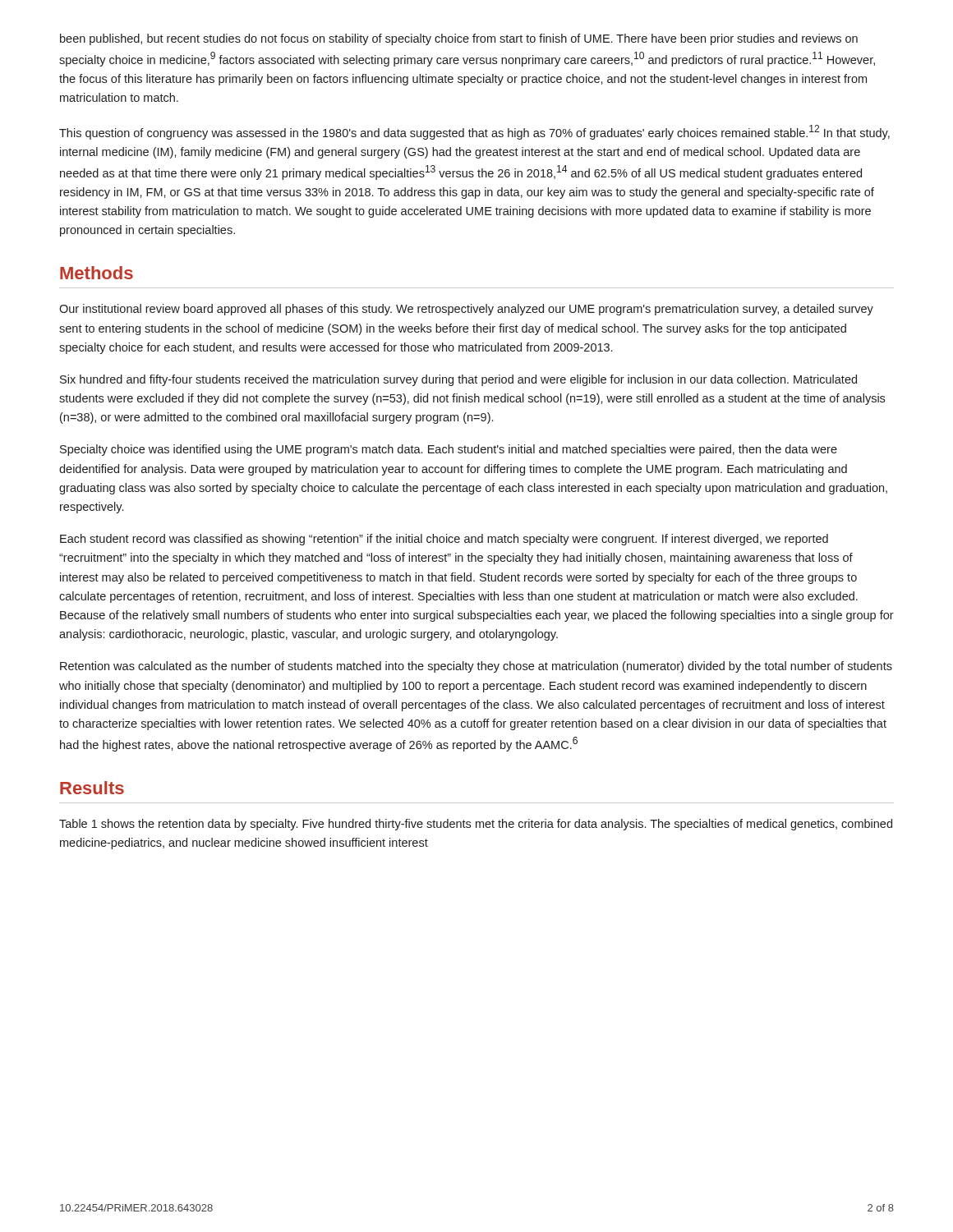Click on the text block that says "Our institutional review"
The image size is (953, 1232).
coord(466,328)
